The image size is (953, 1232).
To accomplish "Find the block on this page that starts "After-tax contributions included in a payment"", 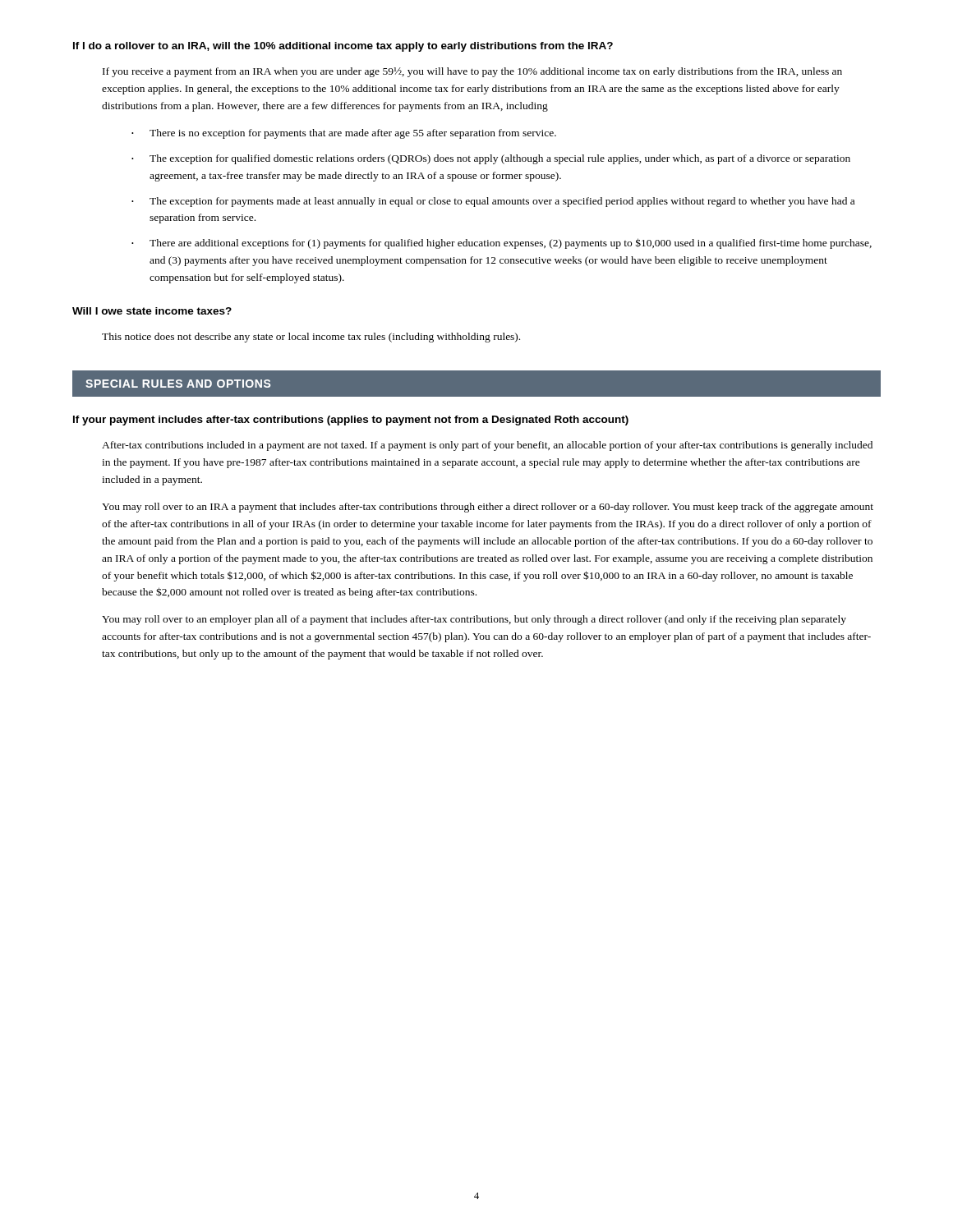I will coord(487,462).
